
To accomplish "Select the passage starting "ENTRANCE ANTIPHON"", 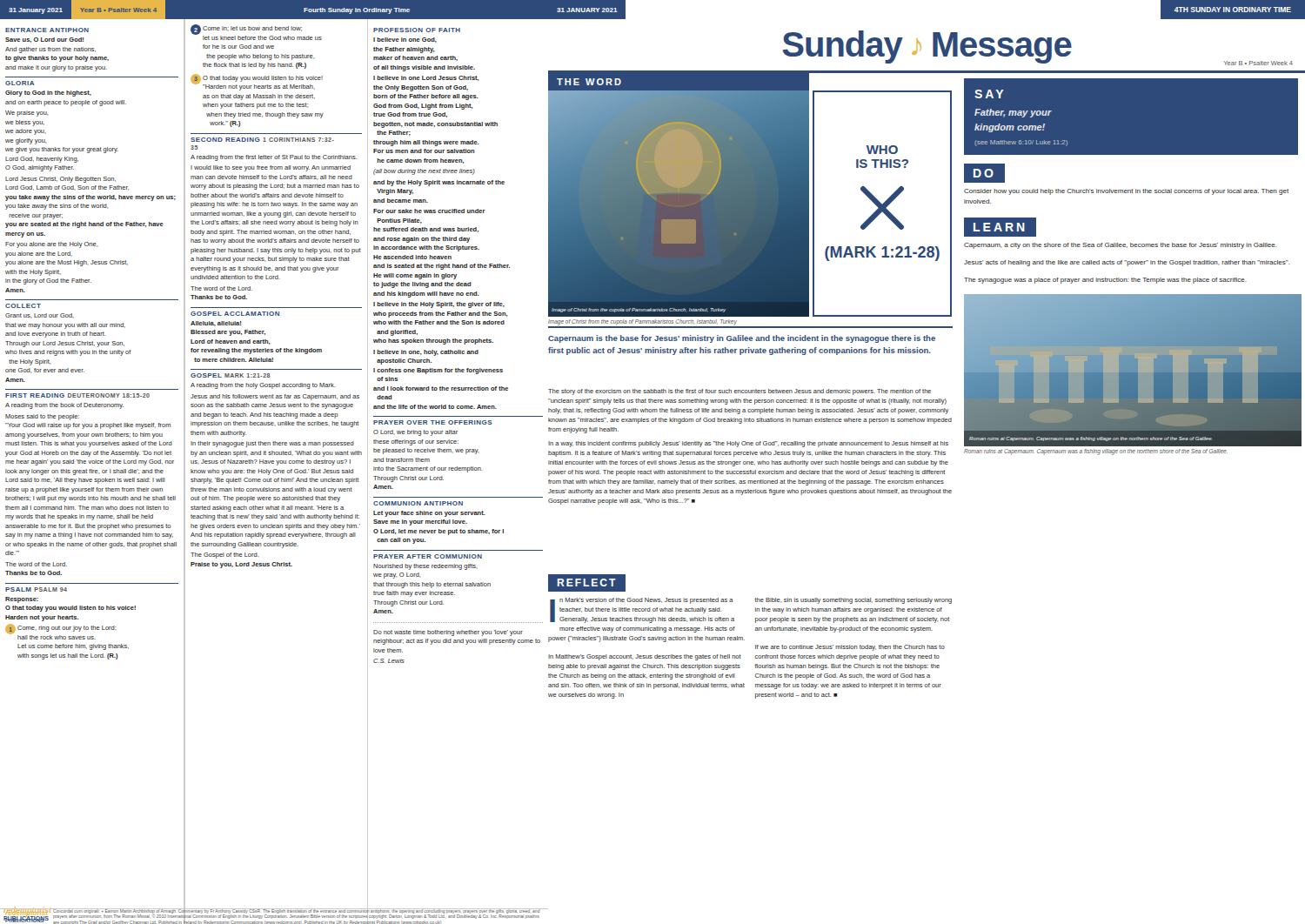I will pyautogui.click(x=47, y=30).
